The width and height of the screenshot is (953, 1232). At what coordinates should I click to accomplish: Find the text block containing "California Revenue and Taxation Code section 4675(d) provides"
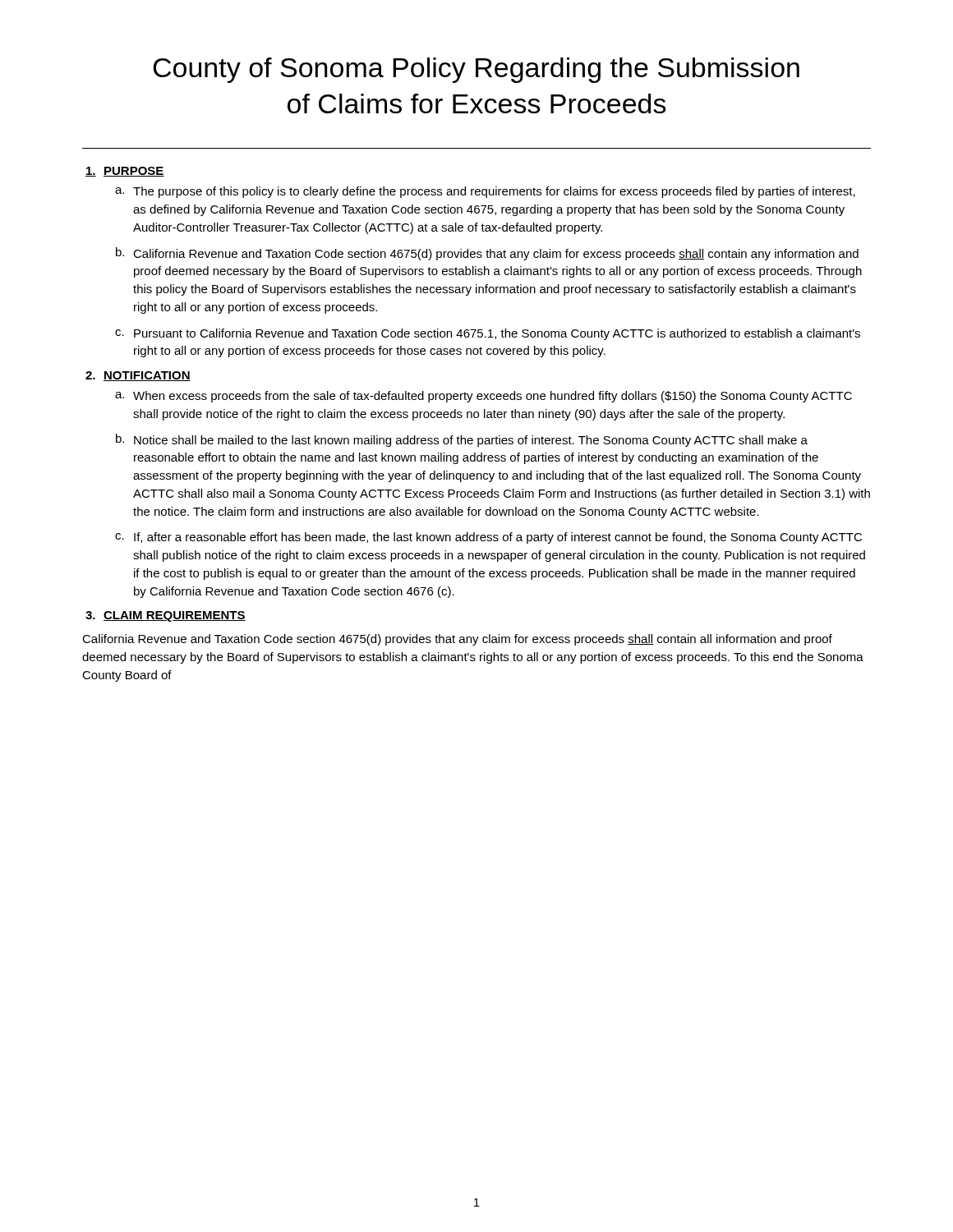(473, 657)
